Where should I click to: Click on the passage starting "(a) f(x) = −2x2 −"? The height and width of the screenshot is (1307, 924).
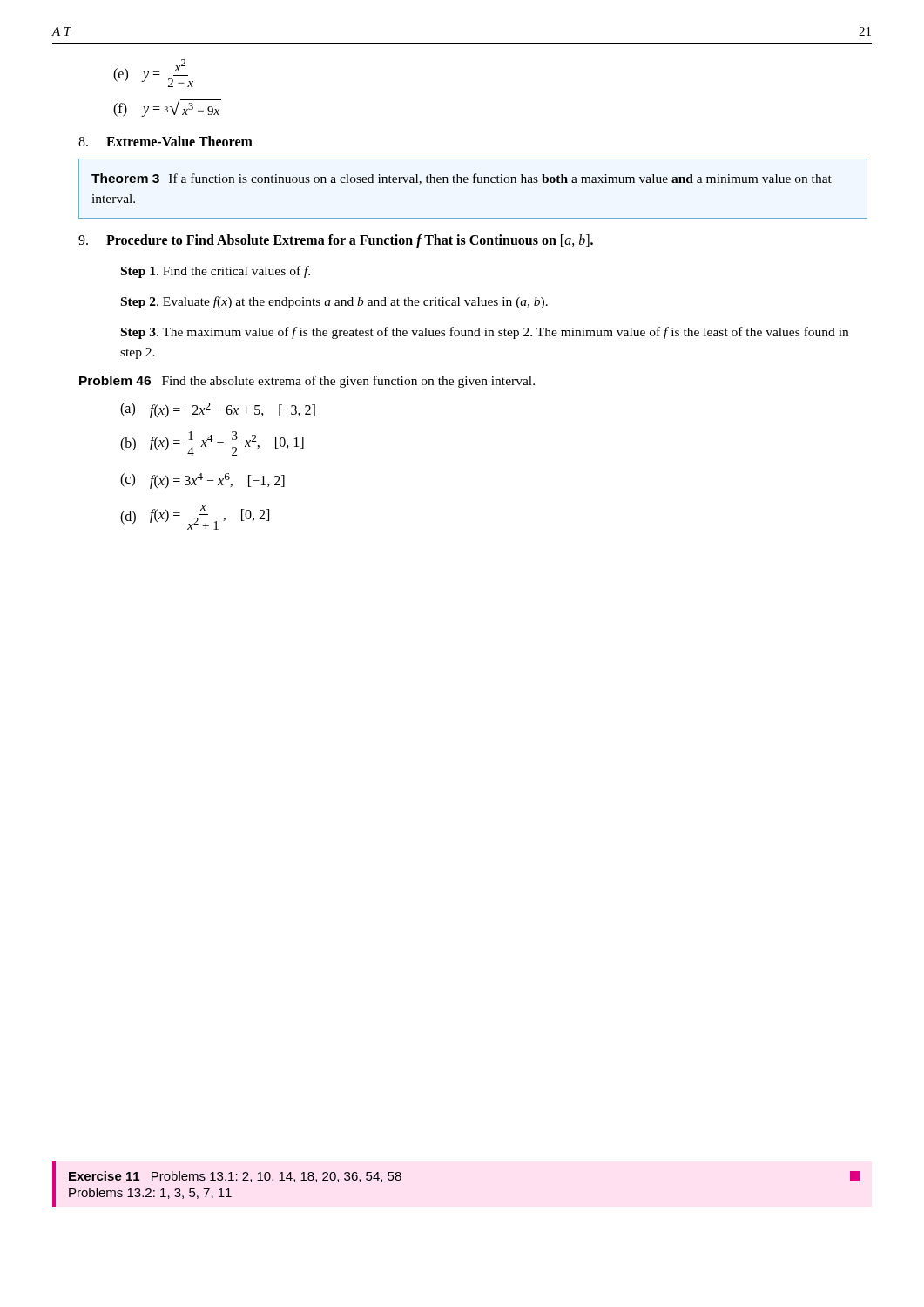pos(218,408)
